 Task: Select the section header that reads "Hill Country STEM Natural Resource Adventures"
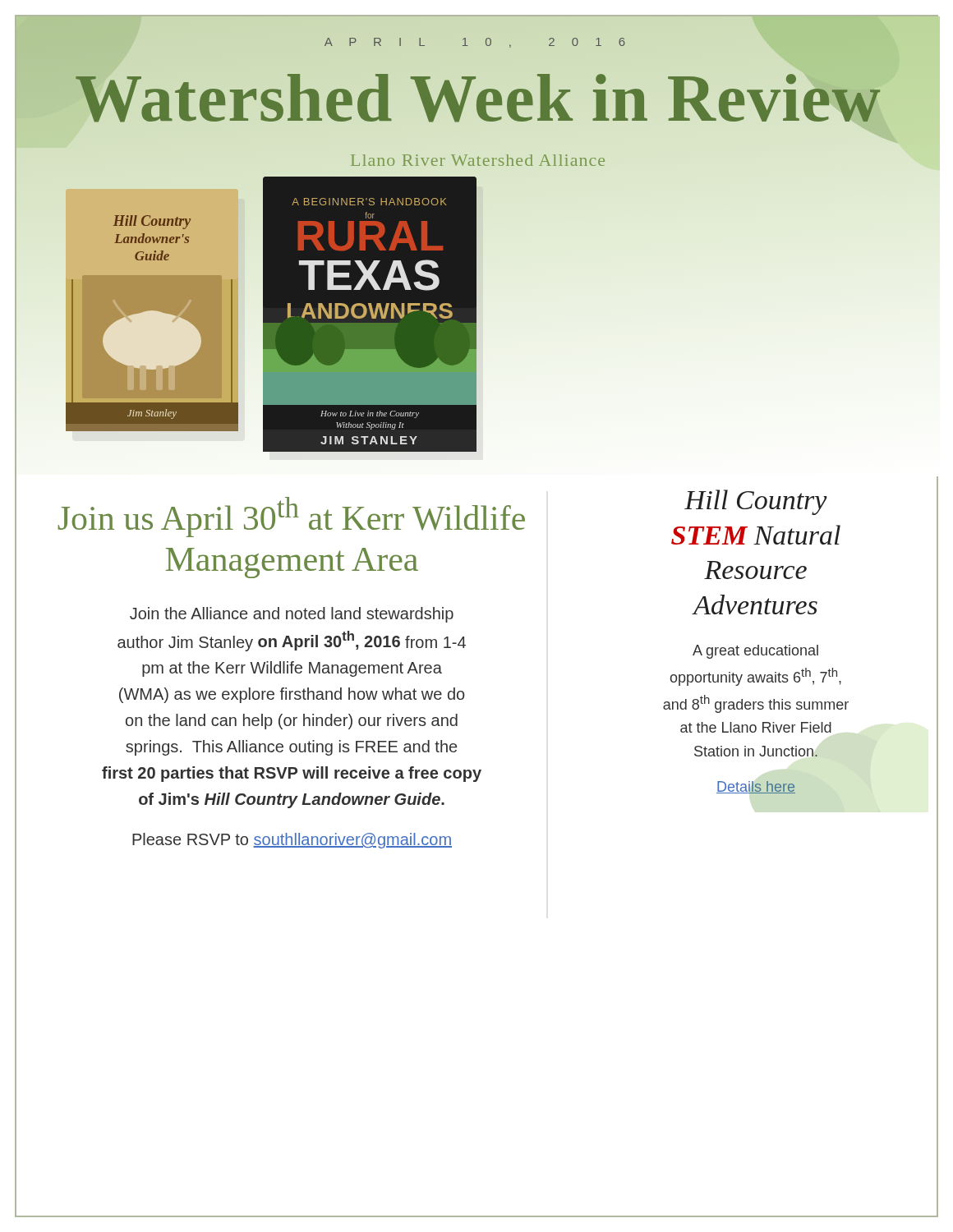(x=756, y=552)
